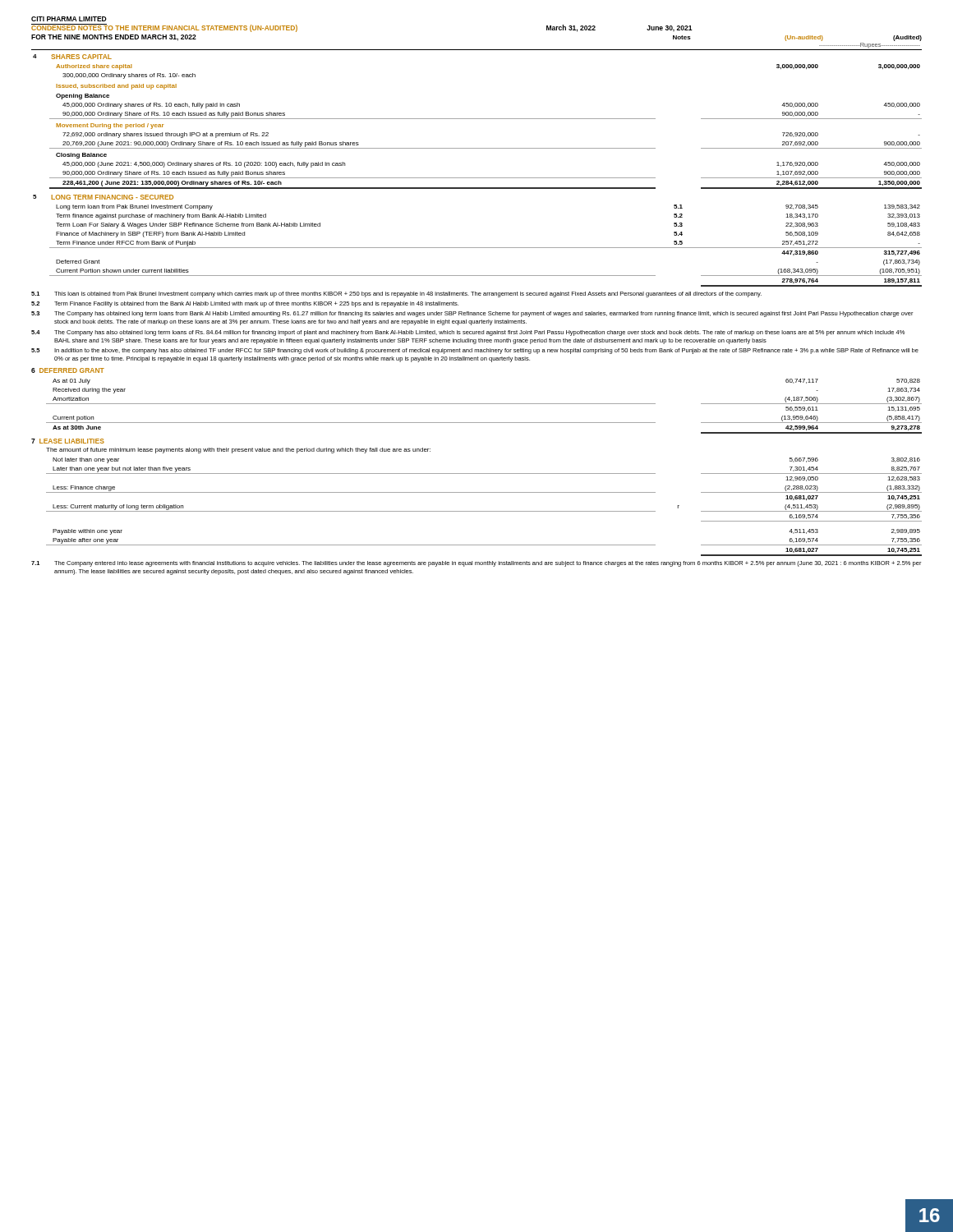953x1232 pixels.
Task: Locate the text "6 DEFERRED GRANT"
Action: [x=68, y=370]
